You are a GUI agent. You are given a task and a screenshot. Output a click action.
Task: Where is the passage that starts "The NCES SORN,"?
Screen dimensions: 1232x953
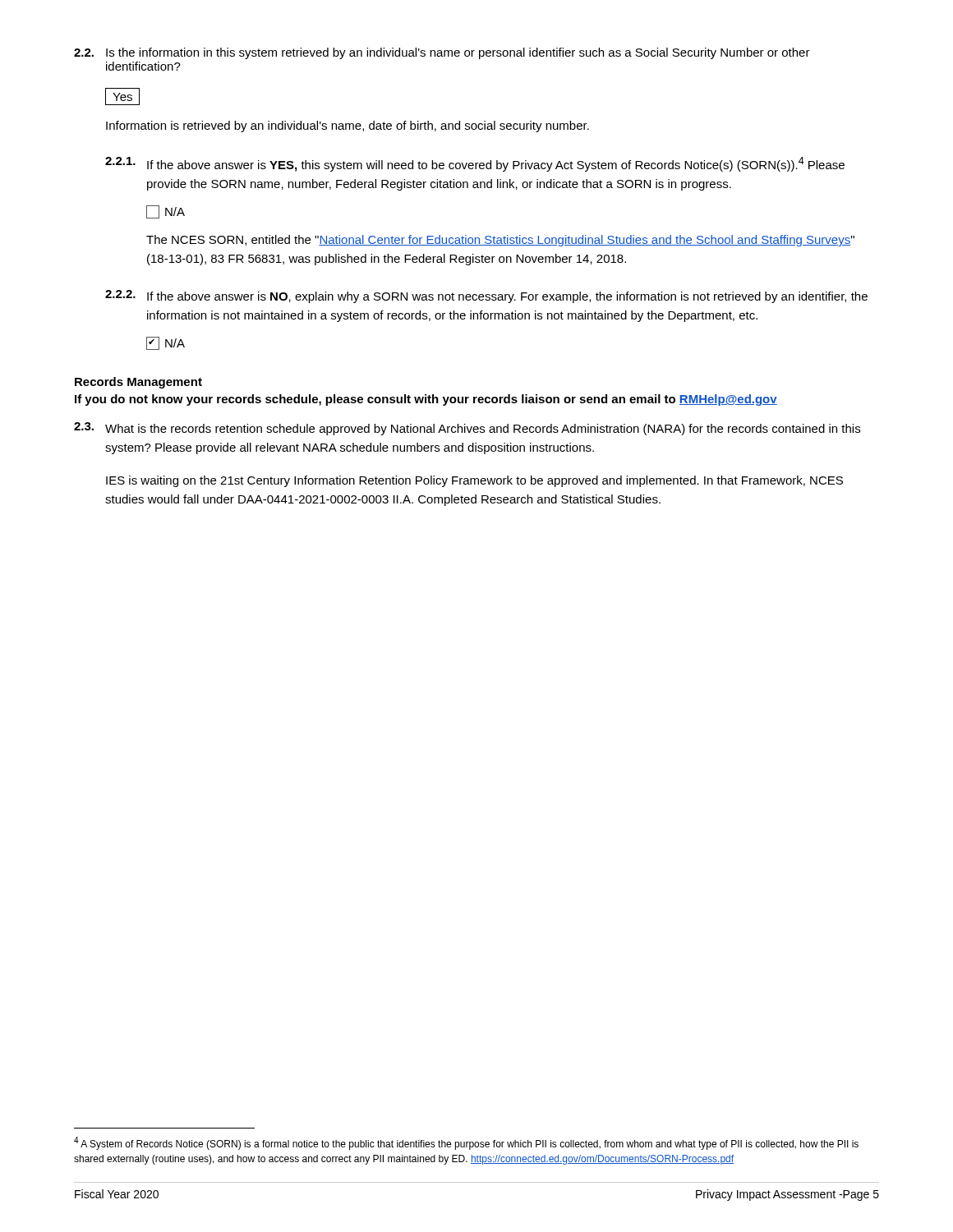tap(501, 249)
